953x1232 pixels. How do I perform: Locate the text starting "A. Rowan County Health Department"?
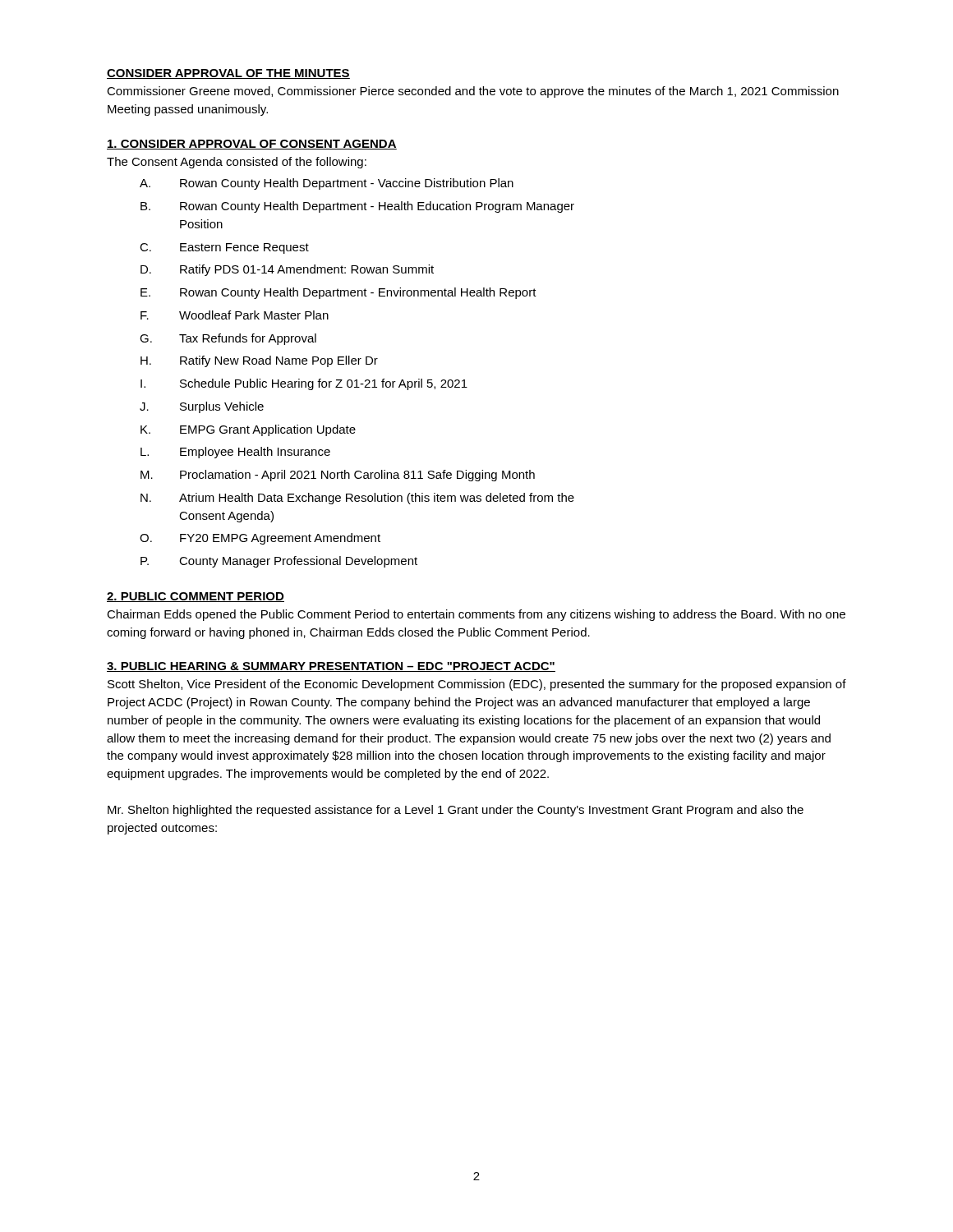327,183
